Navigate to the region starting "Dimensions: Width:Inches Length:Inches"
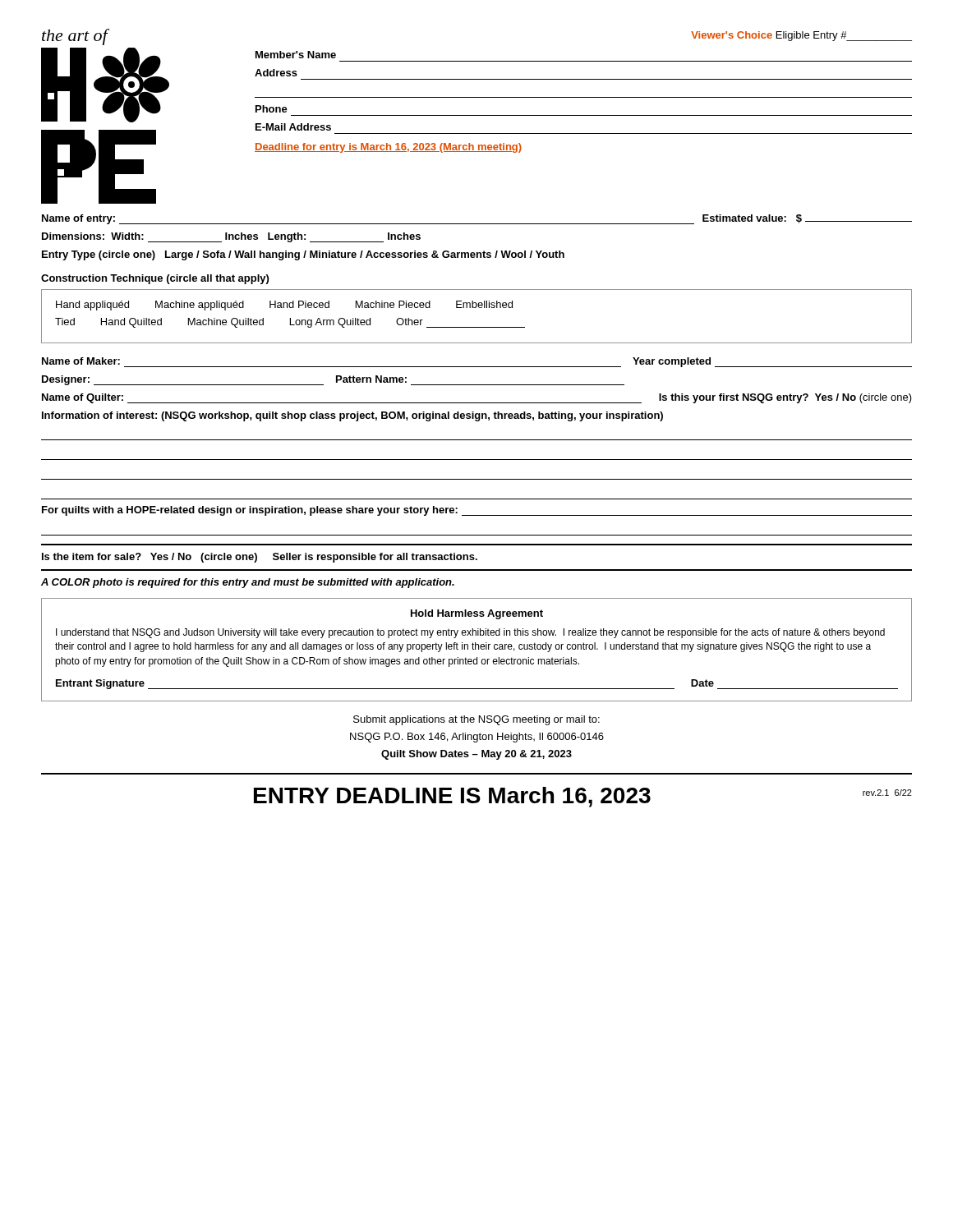This screenshot has height=1232, width=953. point(231,236)
